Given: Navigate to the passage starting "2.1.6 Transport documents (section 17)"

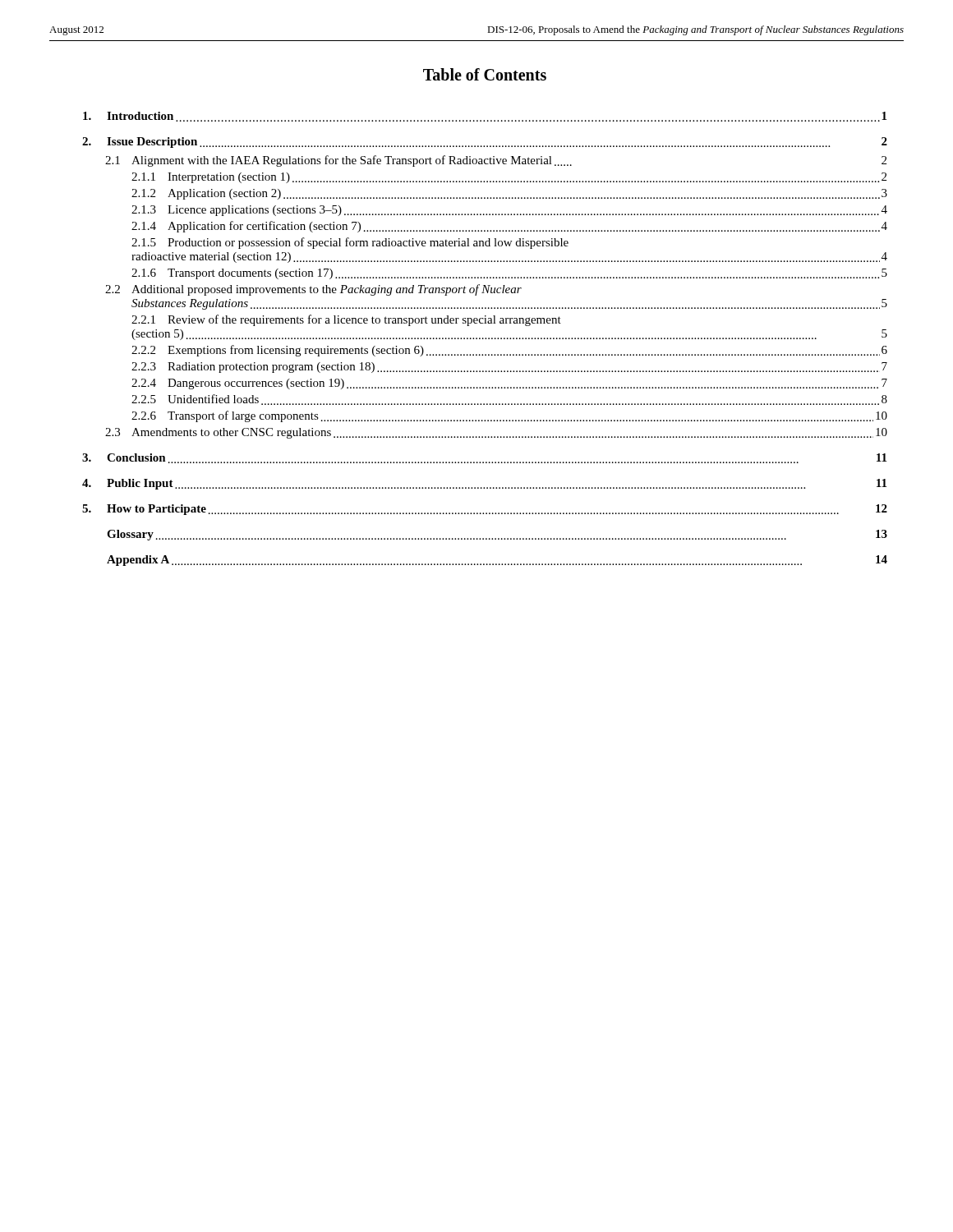Looking at the screenshot, I should [509, 273].
